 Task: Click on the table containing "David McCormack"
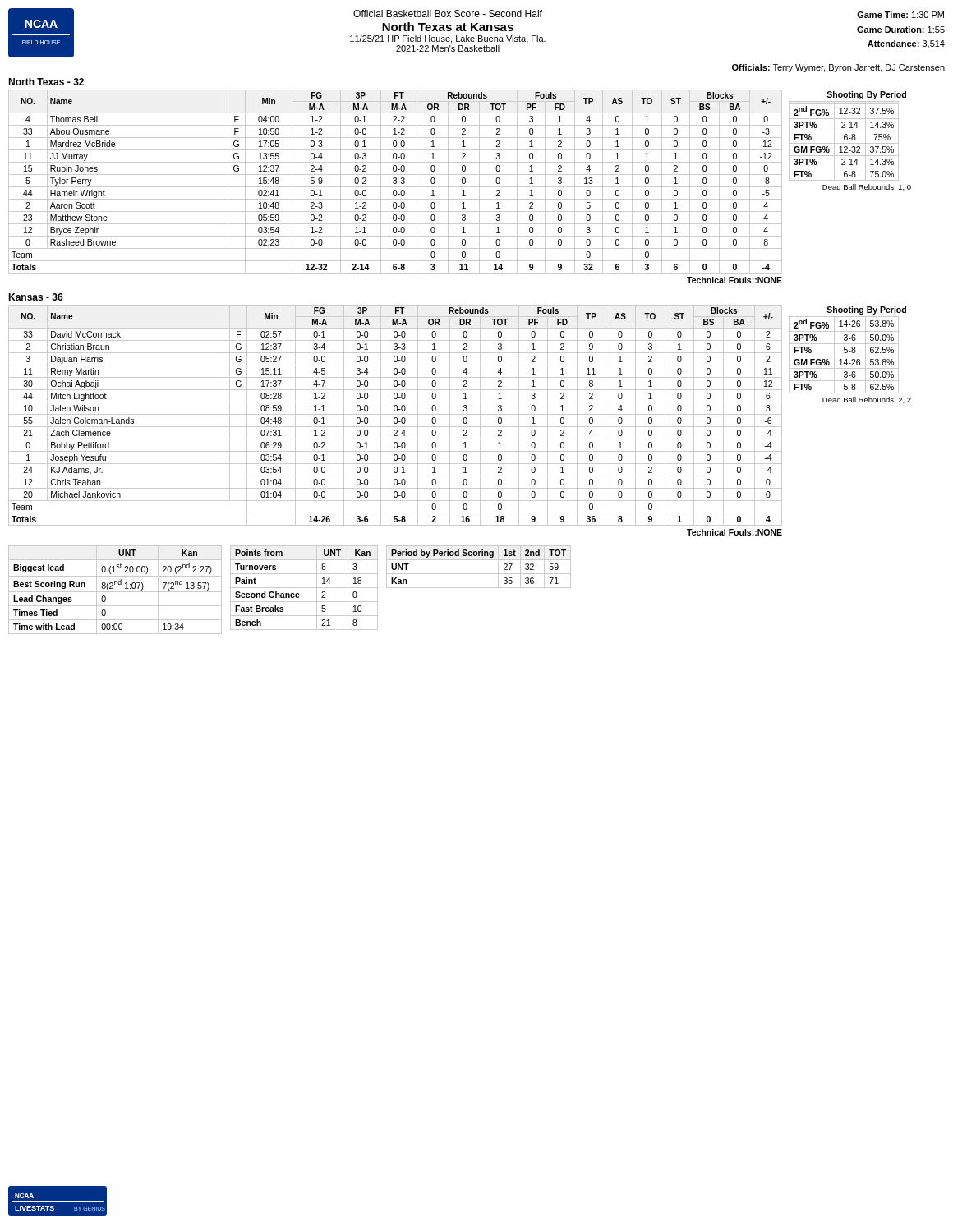click(395, 415)
